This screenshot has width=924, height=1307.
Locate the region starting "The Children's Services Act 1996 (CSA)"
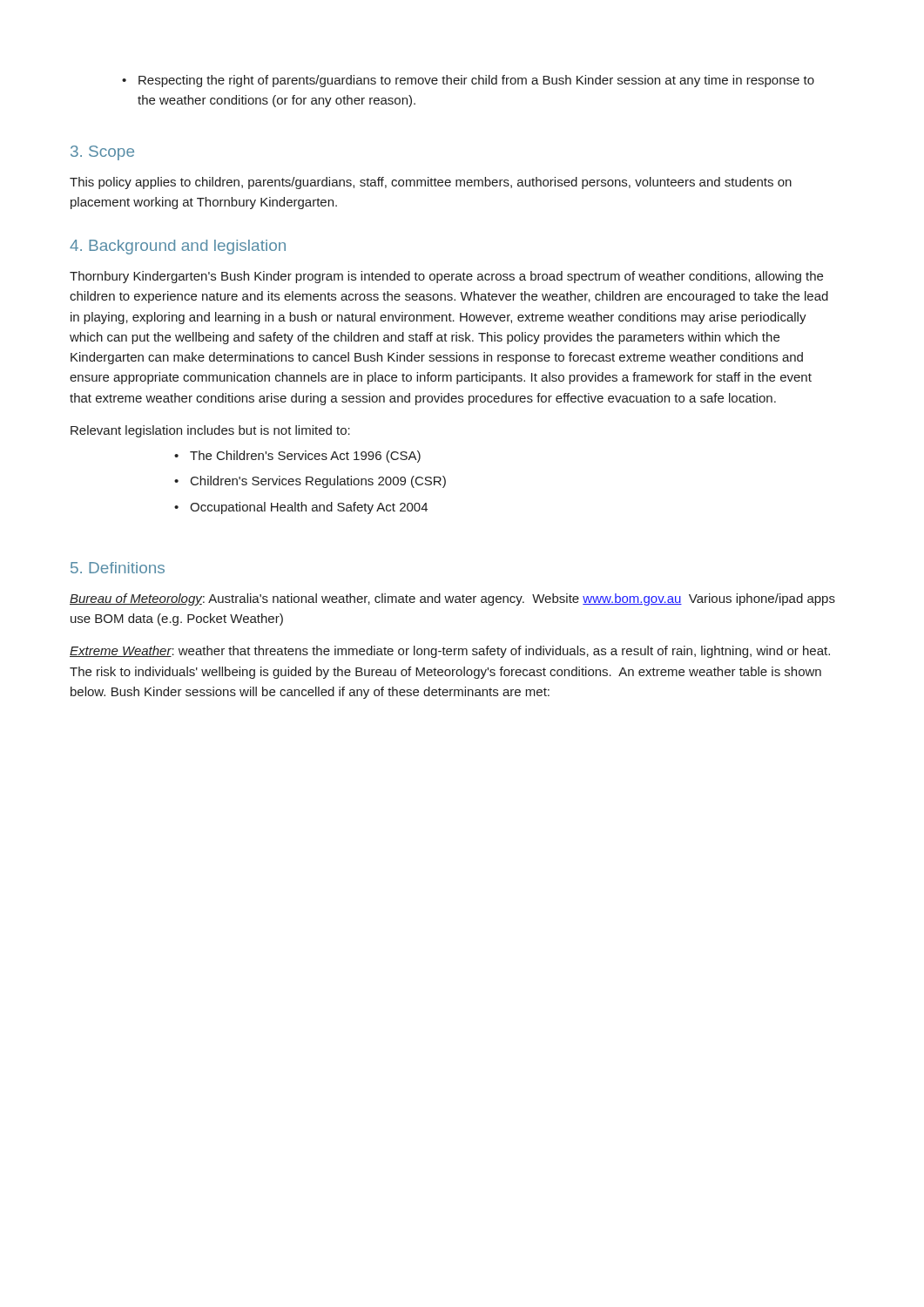click(x=305, y=455)
